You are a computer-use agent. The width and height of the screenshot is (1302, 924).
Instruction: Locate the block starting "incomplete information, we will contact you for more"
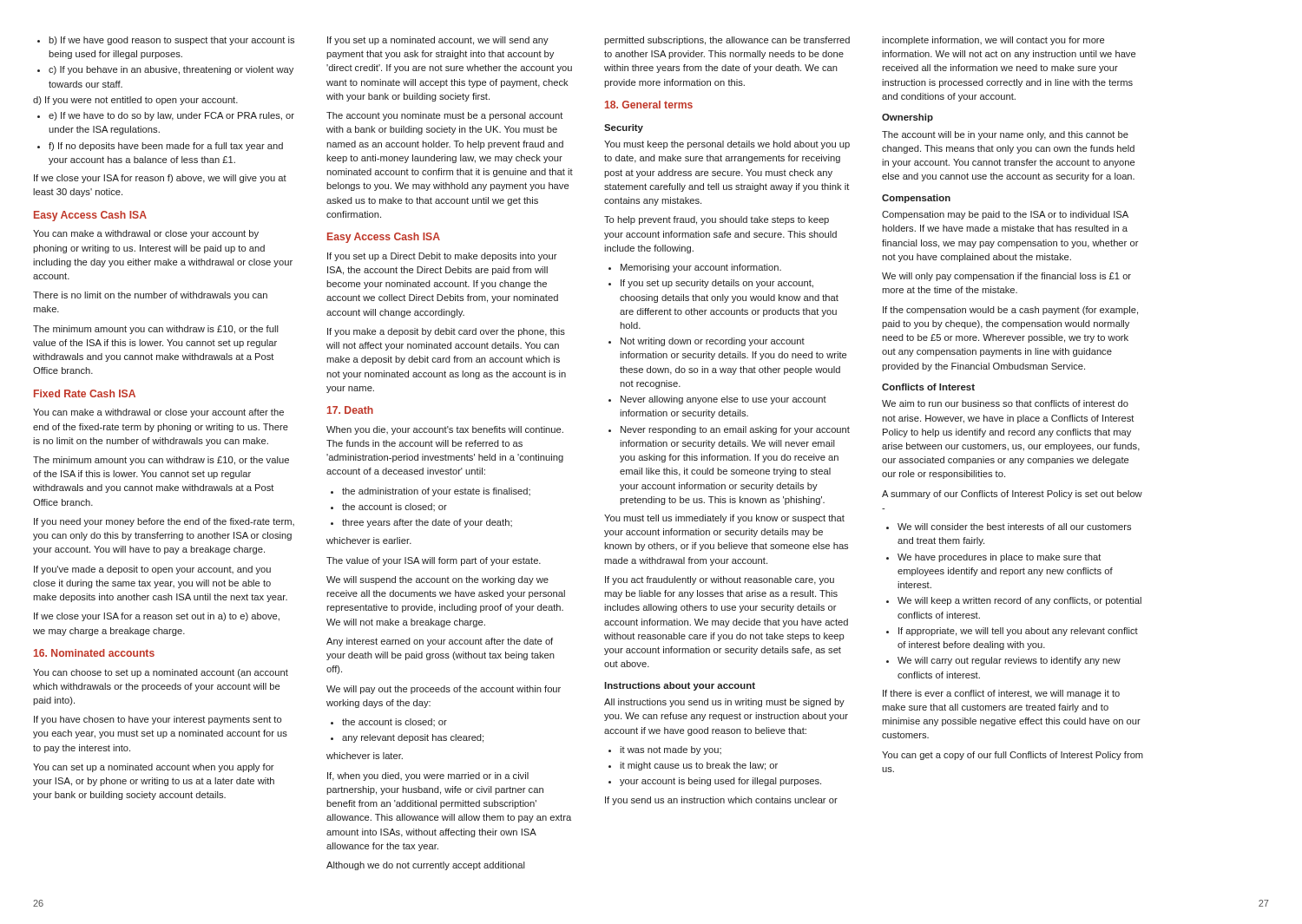pos(1013,68)
